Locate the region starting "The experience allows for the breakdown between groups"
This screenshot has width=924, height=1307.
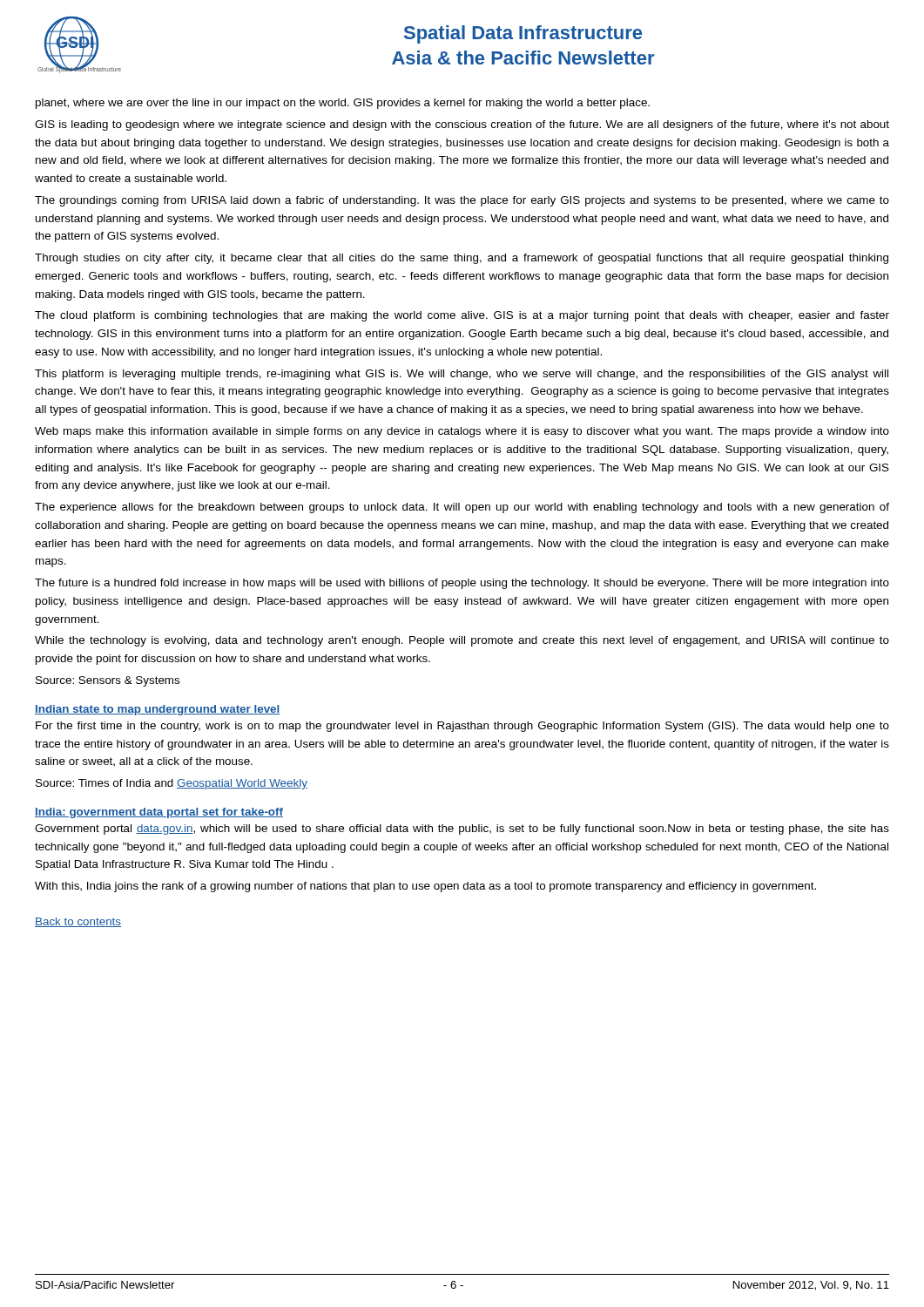tap(462, 534)
